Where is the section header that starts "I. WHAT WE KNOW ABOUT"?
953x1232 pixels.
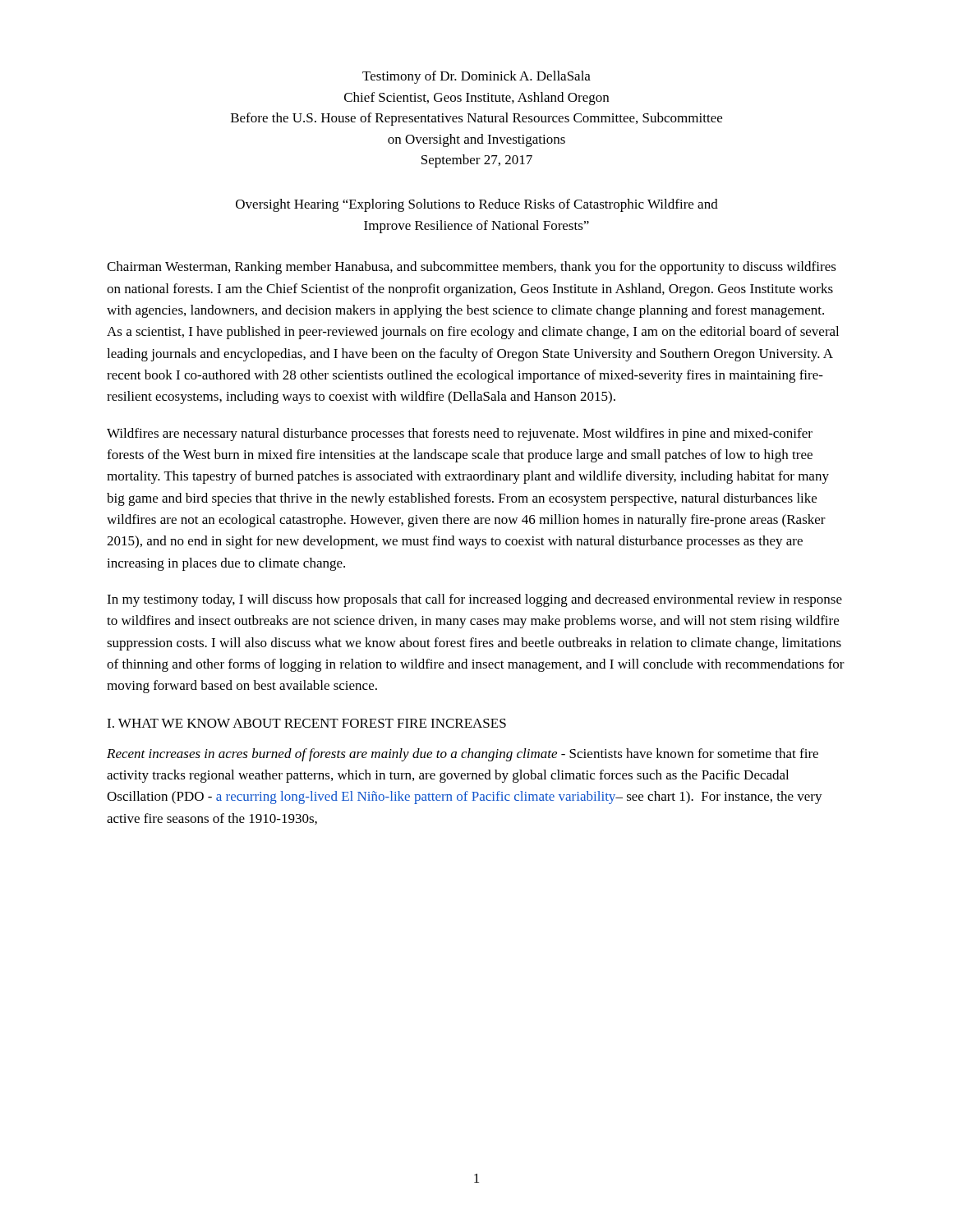(307, 723)
